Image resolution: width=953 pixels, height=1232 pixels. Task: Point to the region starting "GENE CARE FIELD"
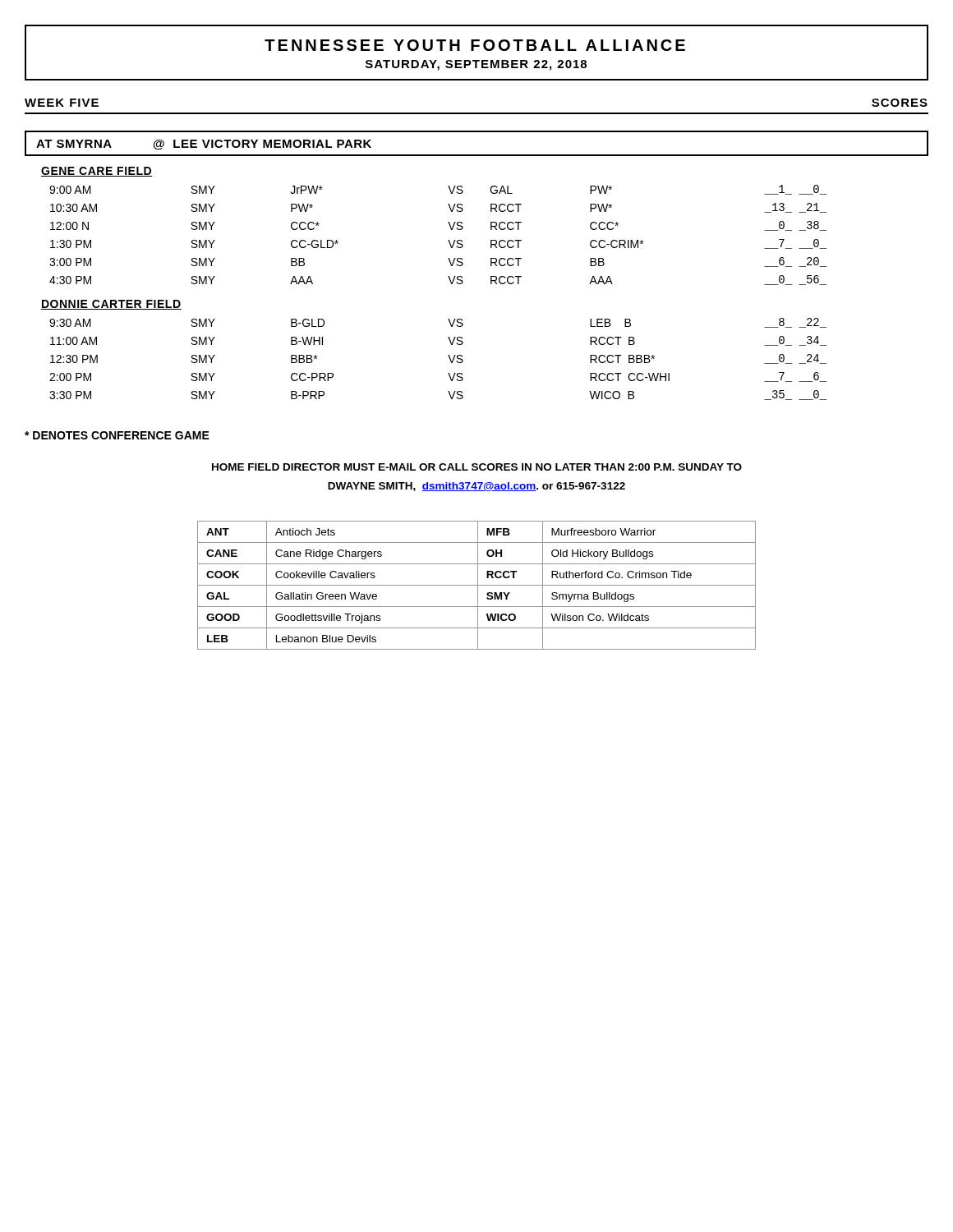97,171
